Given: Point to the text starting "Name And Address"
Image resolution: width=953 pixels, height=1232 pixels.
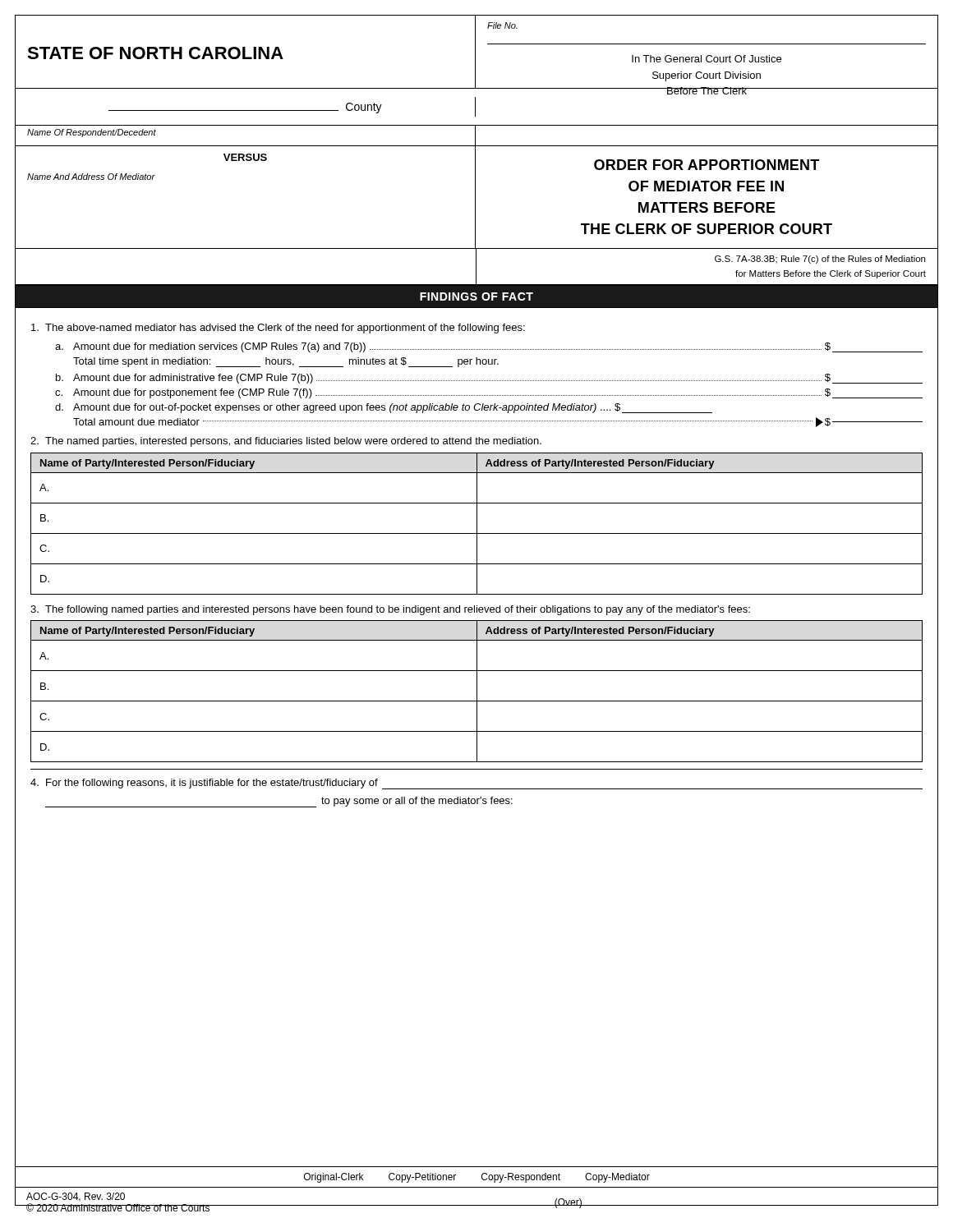Looking at the screenshot, I should 91,177.
